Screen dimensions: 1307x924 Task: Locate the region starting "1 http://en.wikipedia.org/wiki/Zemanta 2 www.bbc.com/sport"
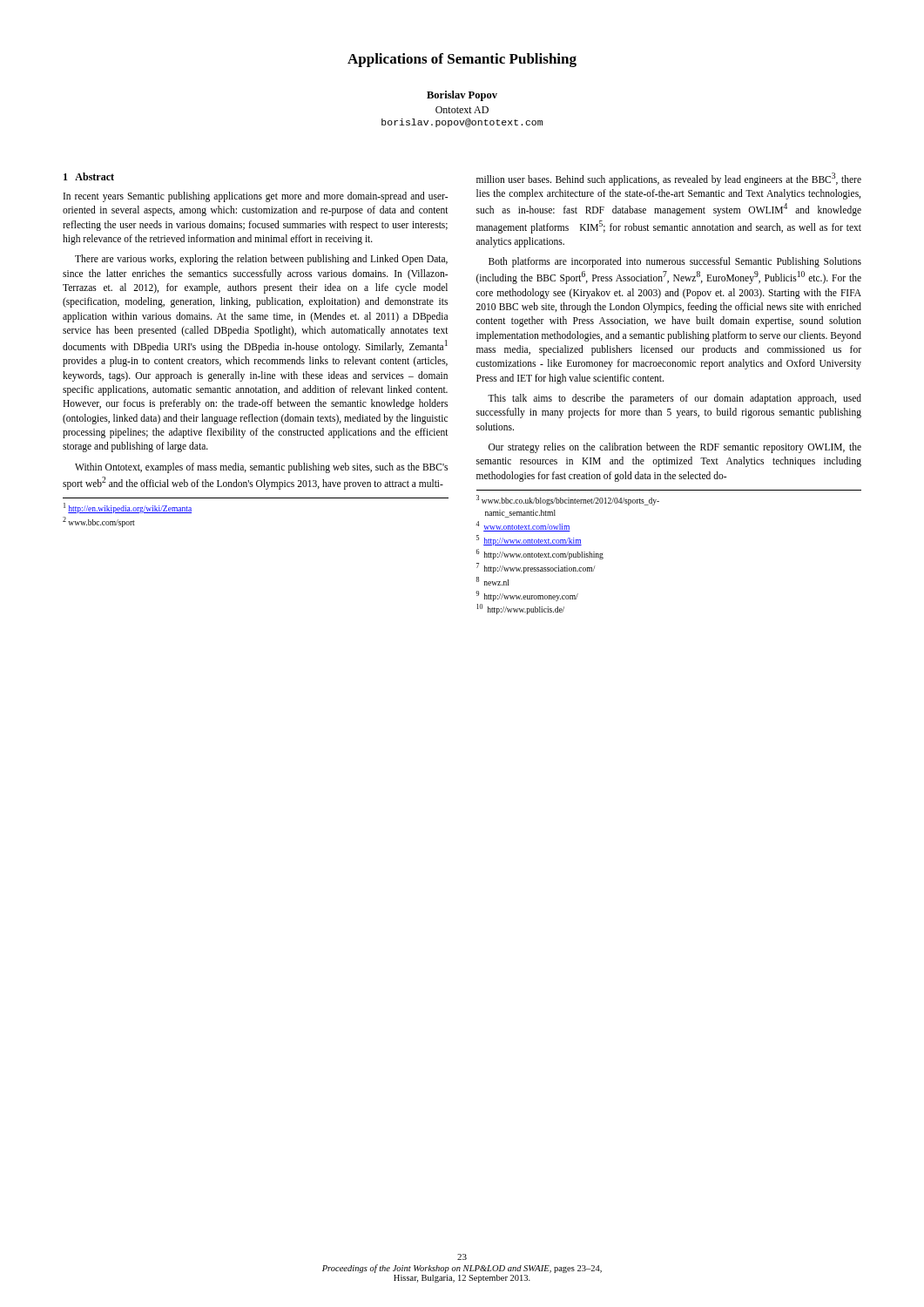[128, 508]
